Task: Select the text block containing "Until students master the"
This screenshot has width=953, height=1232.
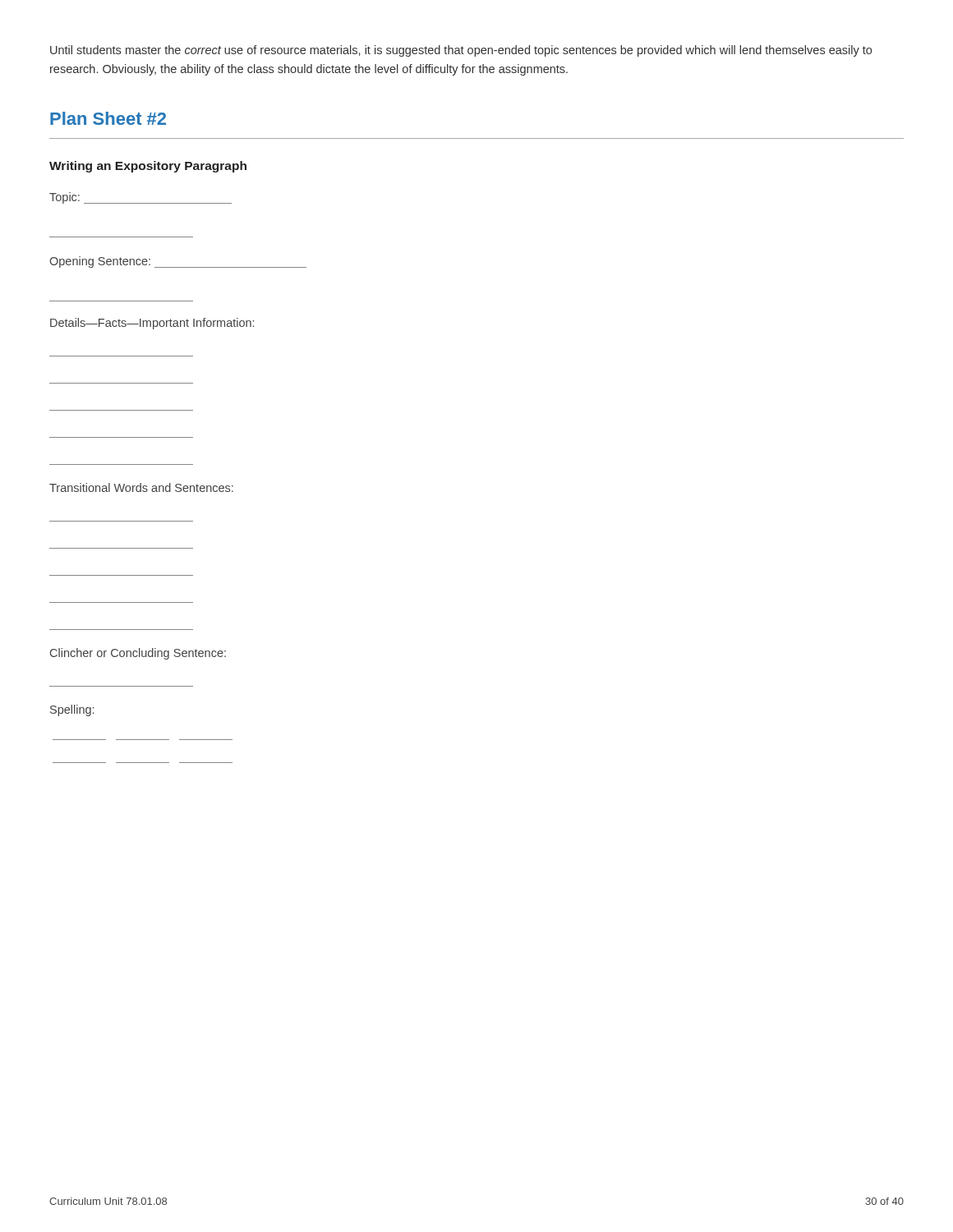Action: [461, 60]
